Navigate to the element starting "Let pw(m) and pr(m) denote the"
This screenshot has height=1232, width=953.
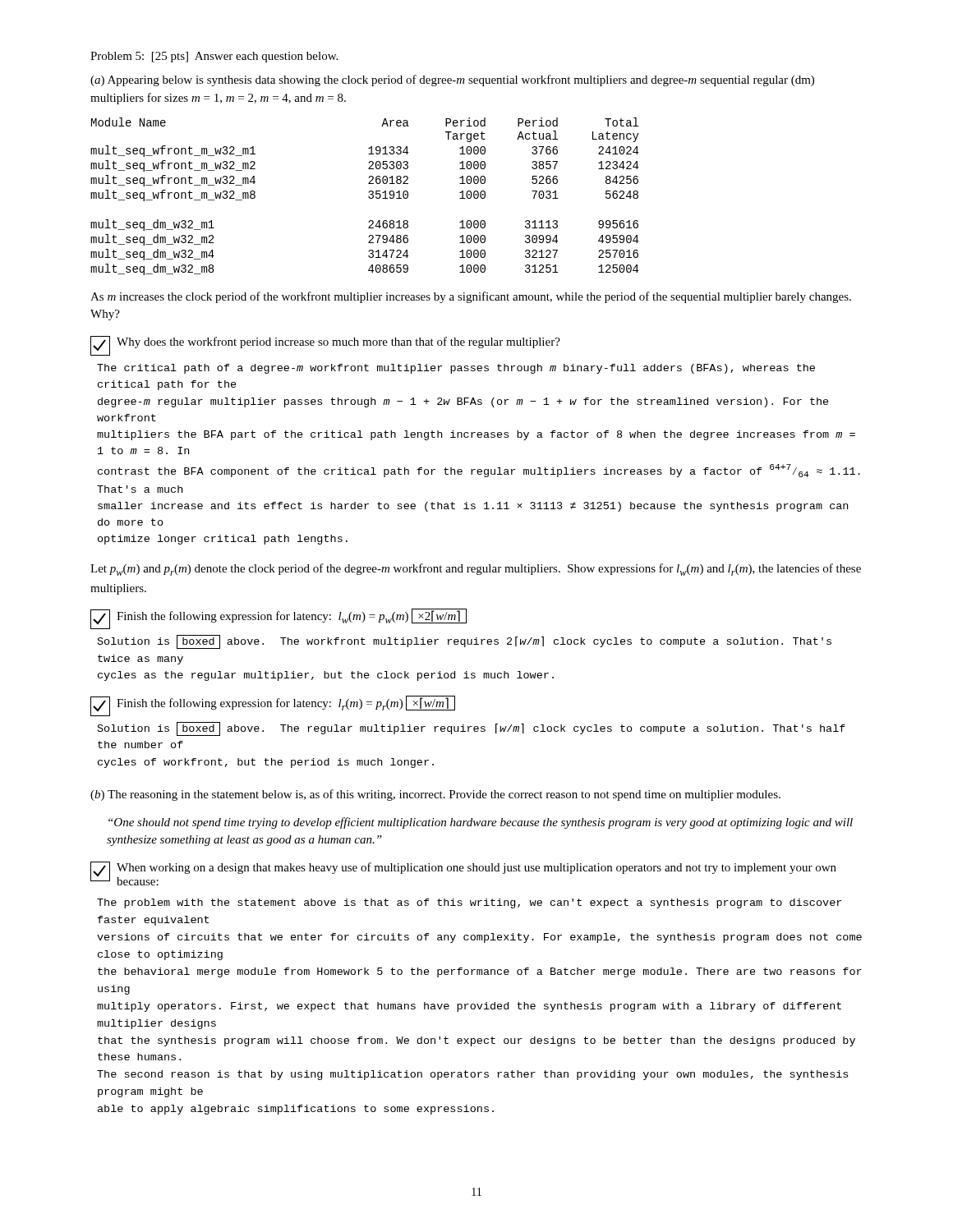[476, 578]
